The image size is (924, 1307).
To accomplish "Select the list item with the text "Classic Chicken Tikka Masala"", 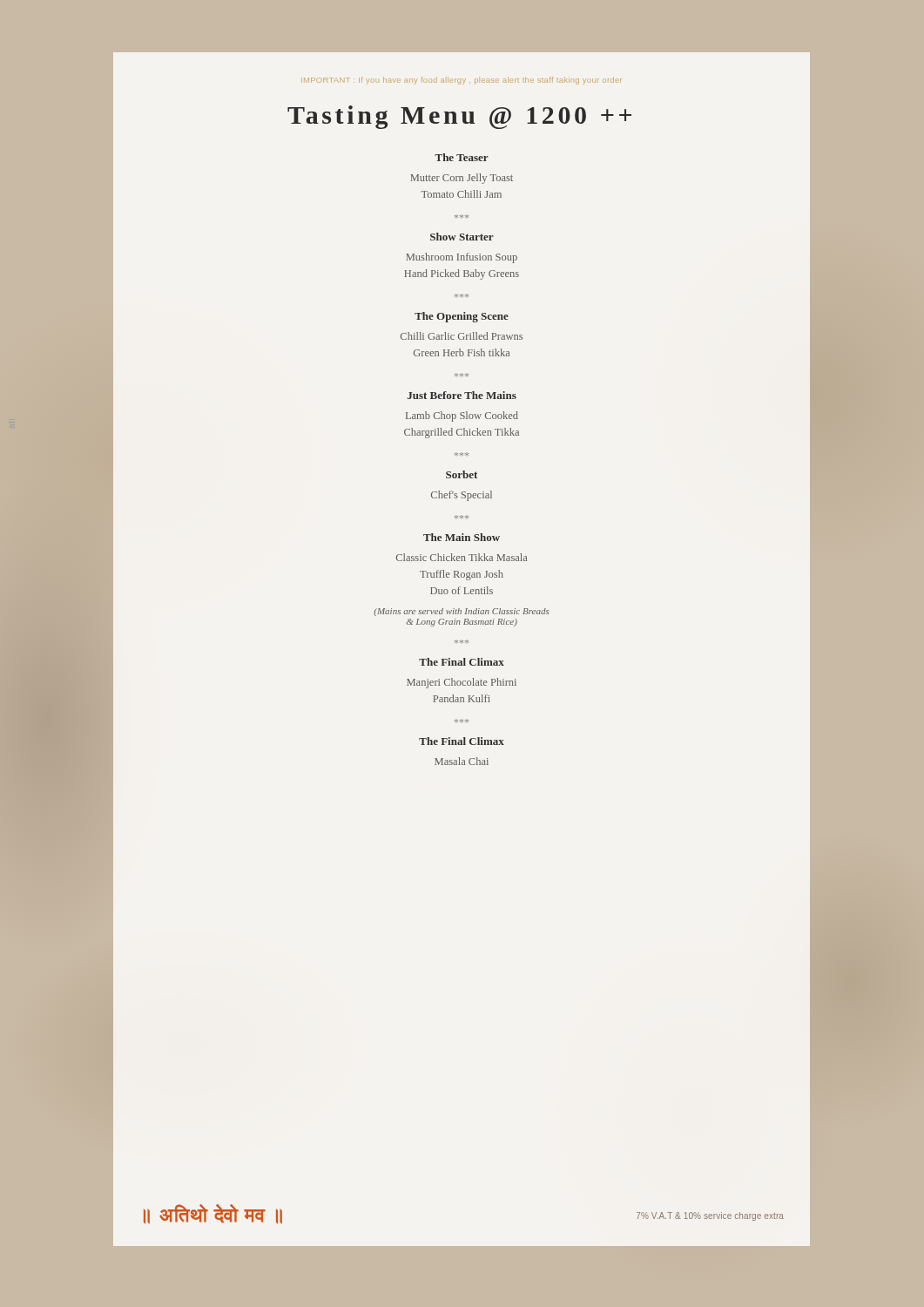I will point(462,558).
